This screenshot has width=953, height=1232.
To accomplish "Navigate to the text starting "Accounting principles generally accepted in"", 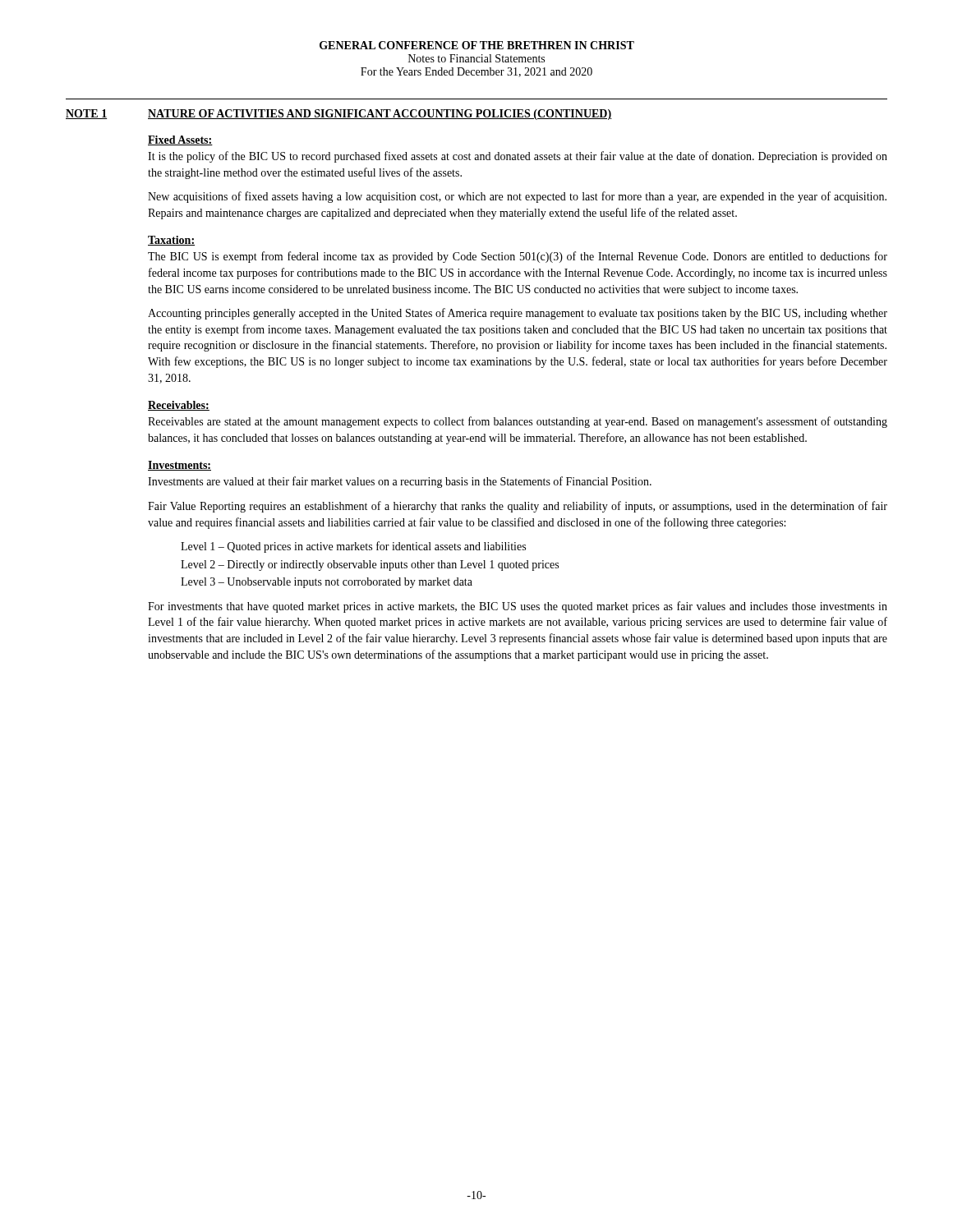I will coord(518,346).
